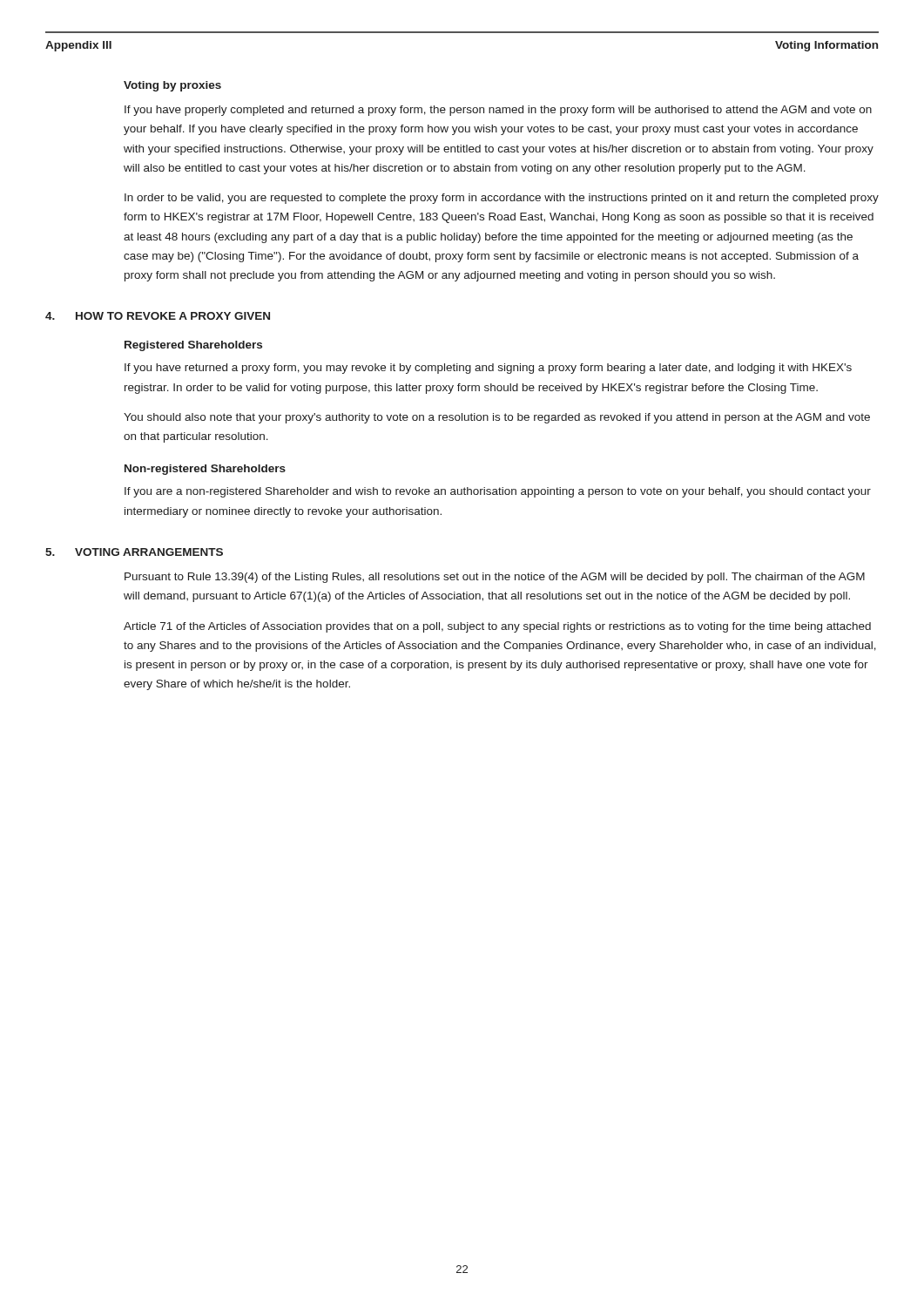
Task: Locate the text "Voting by proxies"
Action: (x=173, y=85)
